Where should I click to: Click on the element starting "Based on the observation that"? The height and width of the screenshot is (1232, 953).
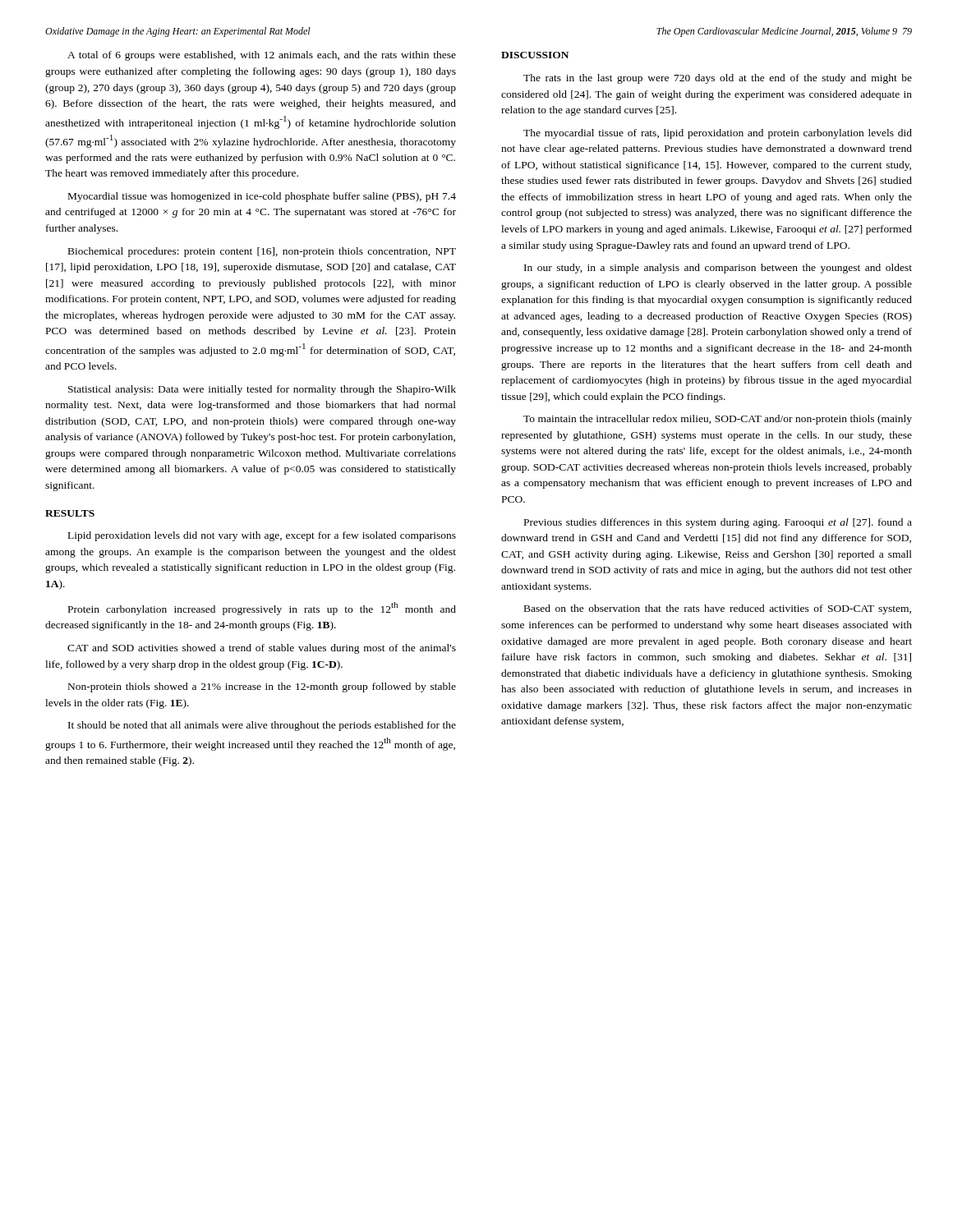[707, 665]
